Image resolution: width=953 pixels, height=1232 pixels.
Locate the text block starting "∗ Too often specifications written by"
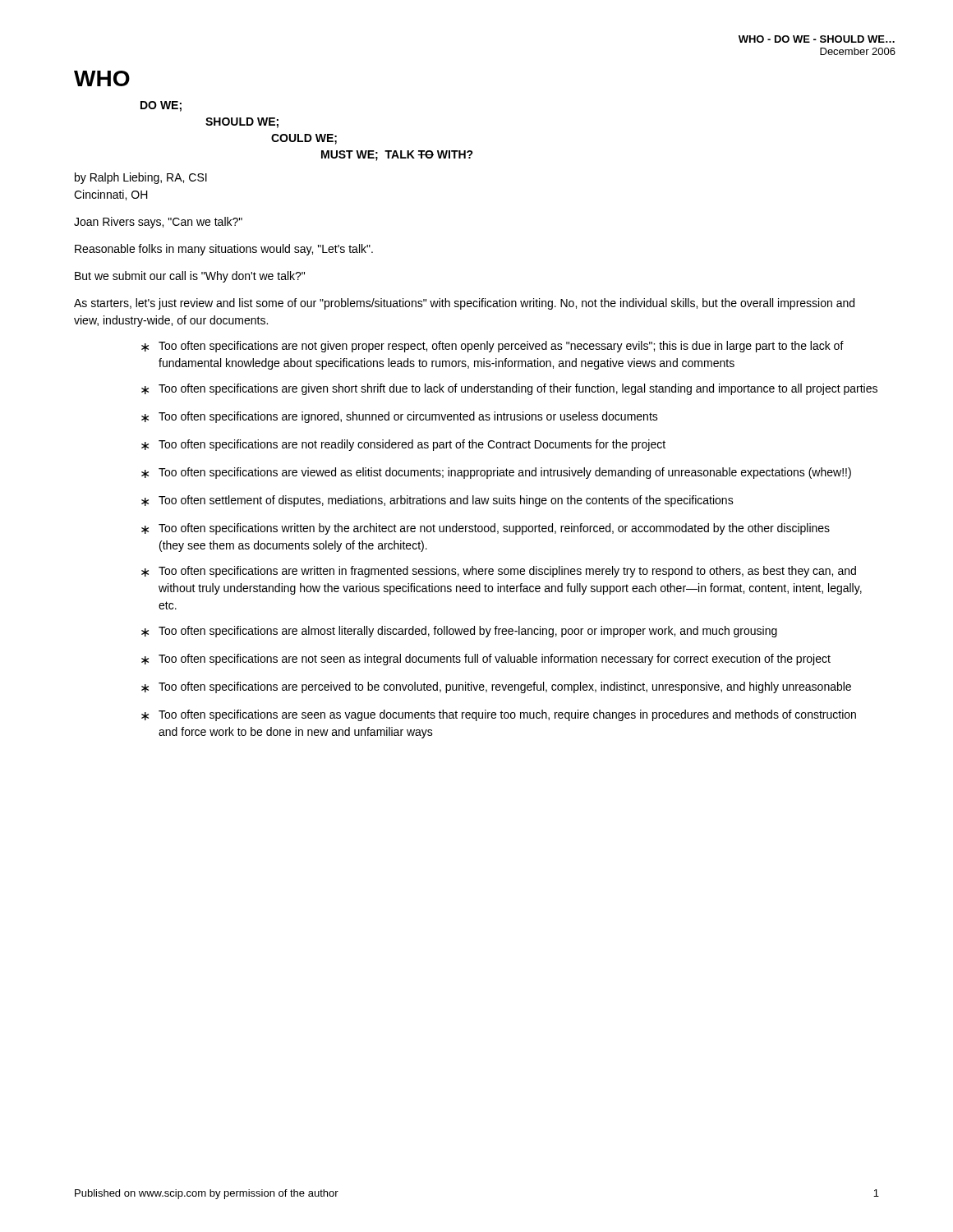pos(476,537)
